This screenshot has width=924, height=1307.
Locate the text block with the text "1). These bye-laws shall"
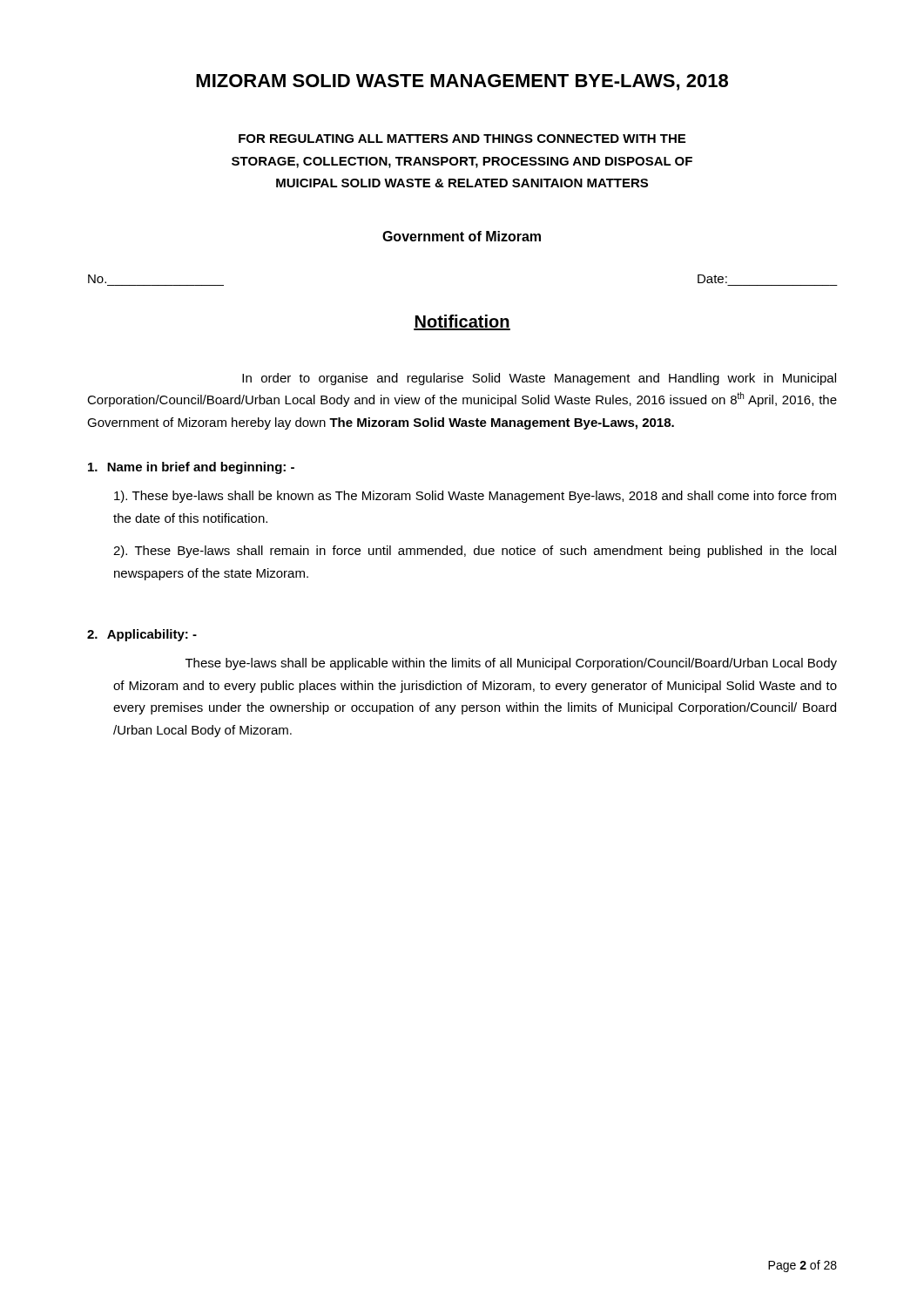[475, 506]
